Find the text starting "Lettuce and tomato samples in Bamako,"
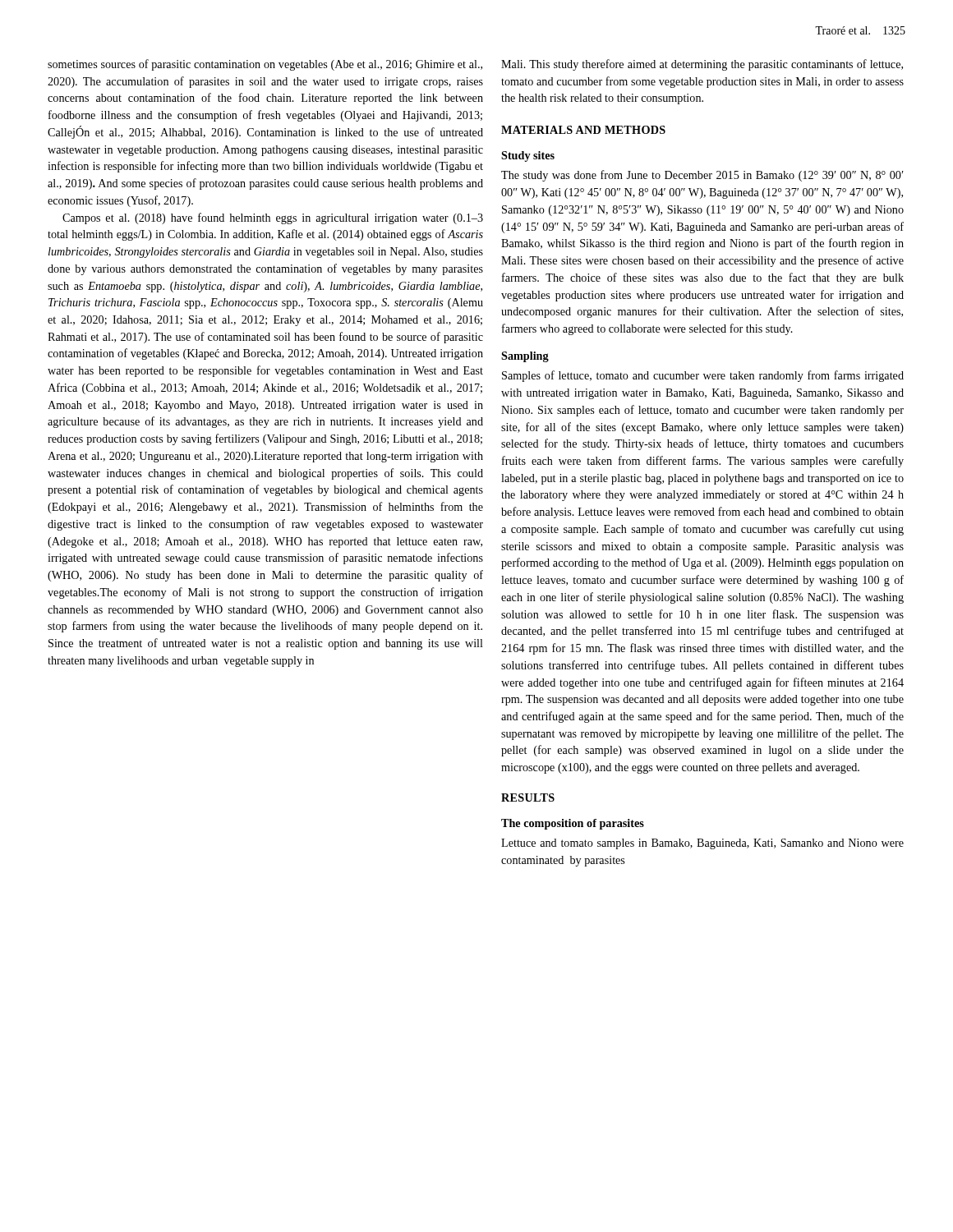This screenshot has width=953, height=1232. [x=702, y=852]
